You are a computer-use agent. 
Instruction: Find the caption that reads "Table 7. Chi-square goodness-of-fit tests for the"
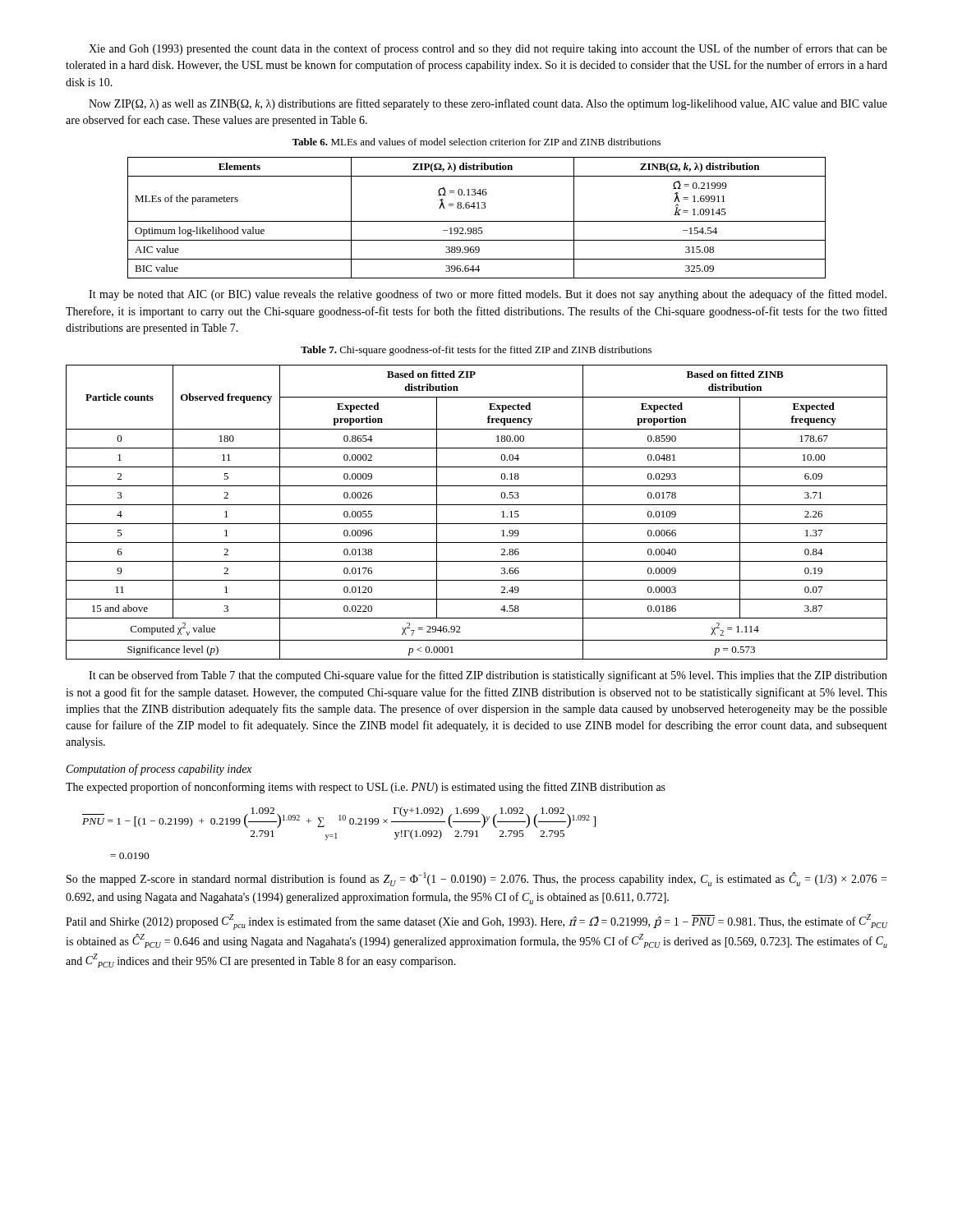(476, 350)
